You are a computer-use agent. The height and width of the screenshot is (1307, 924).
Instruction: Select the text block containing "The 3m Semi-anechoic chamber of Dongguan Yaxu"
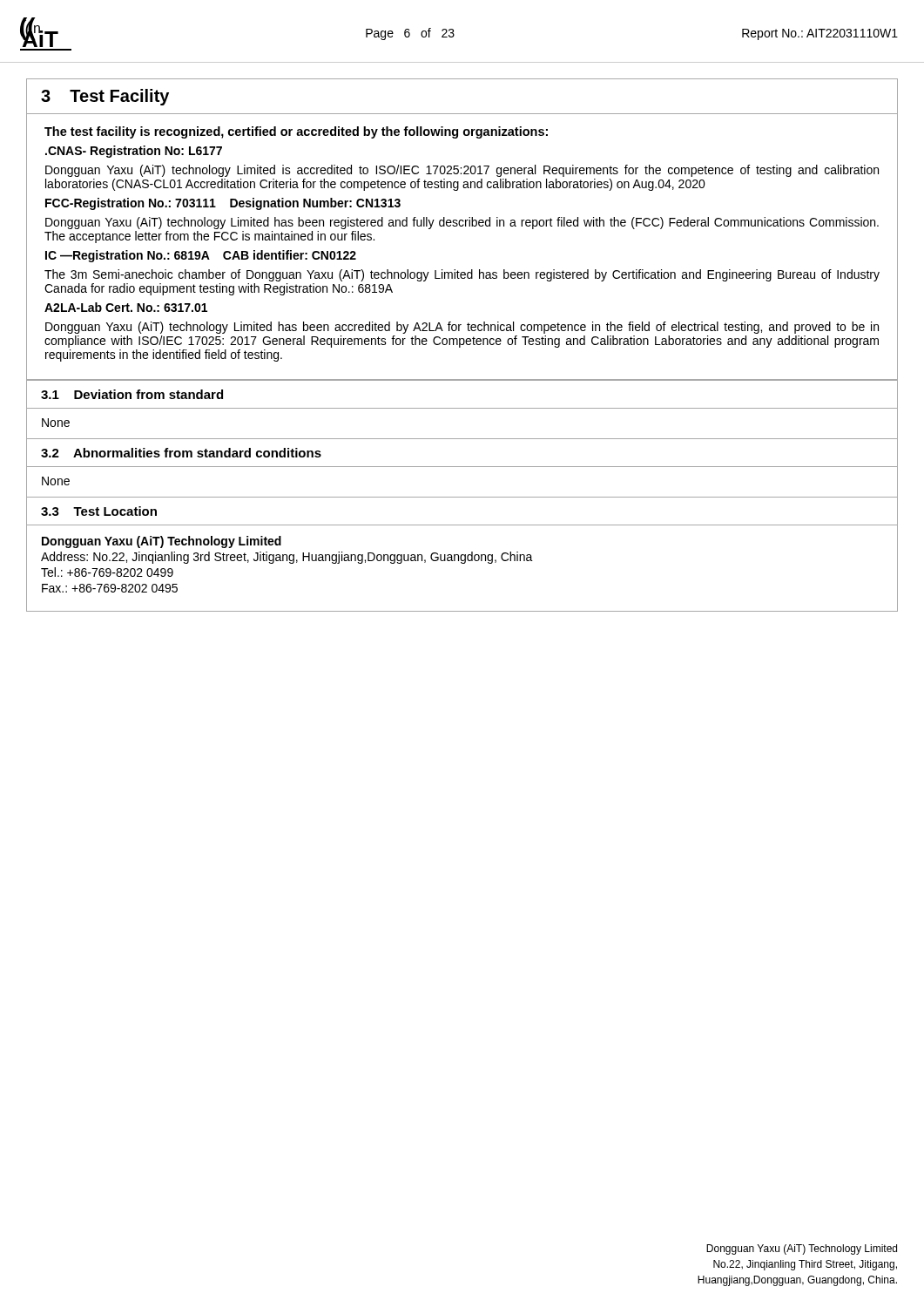pos(462,281)
